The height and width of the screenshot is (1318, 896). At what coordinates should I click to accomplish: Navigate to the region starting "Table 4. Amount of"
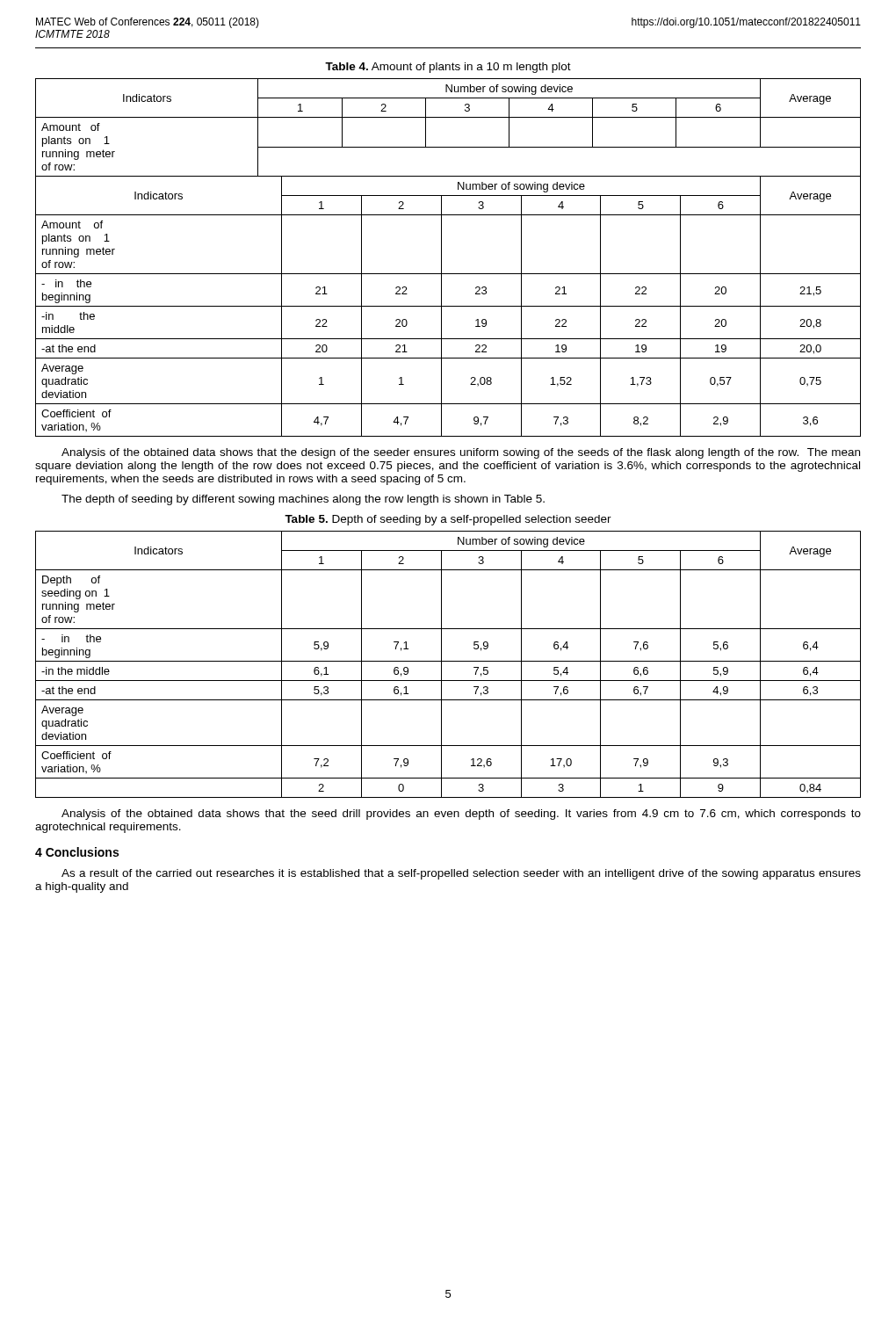point(448,66)
